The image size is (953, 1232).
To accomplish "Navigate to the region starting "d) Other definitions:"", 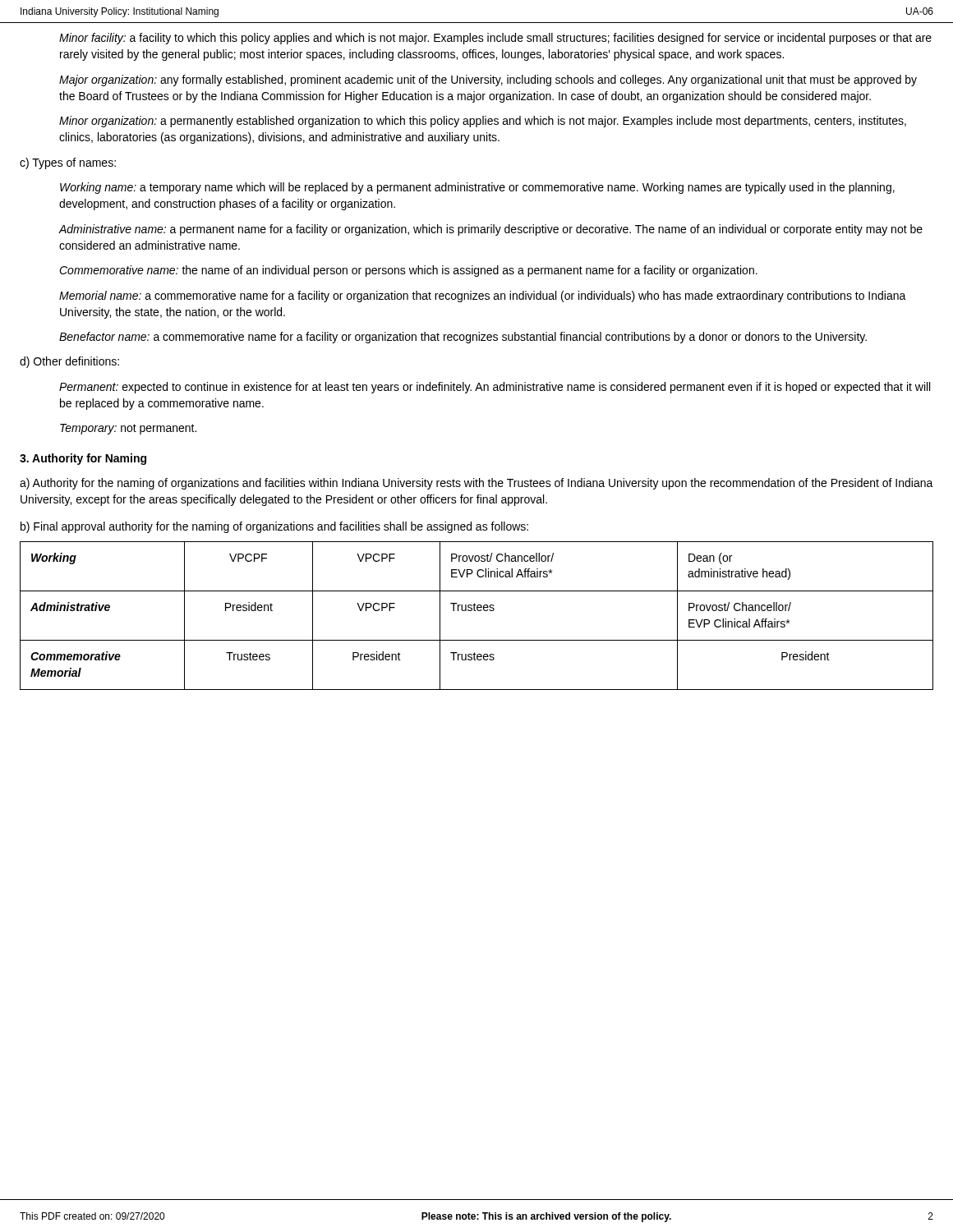I will coord(69,362).
